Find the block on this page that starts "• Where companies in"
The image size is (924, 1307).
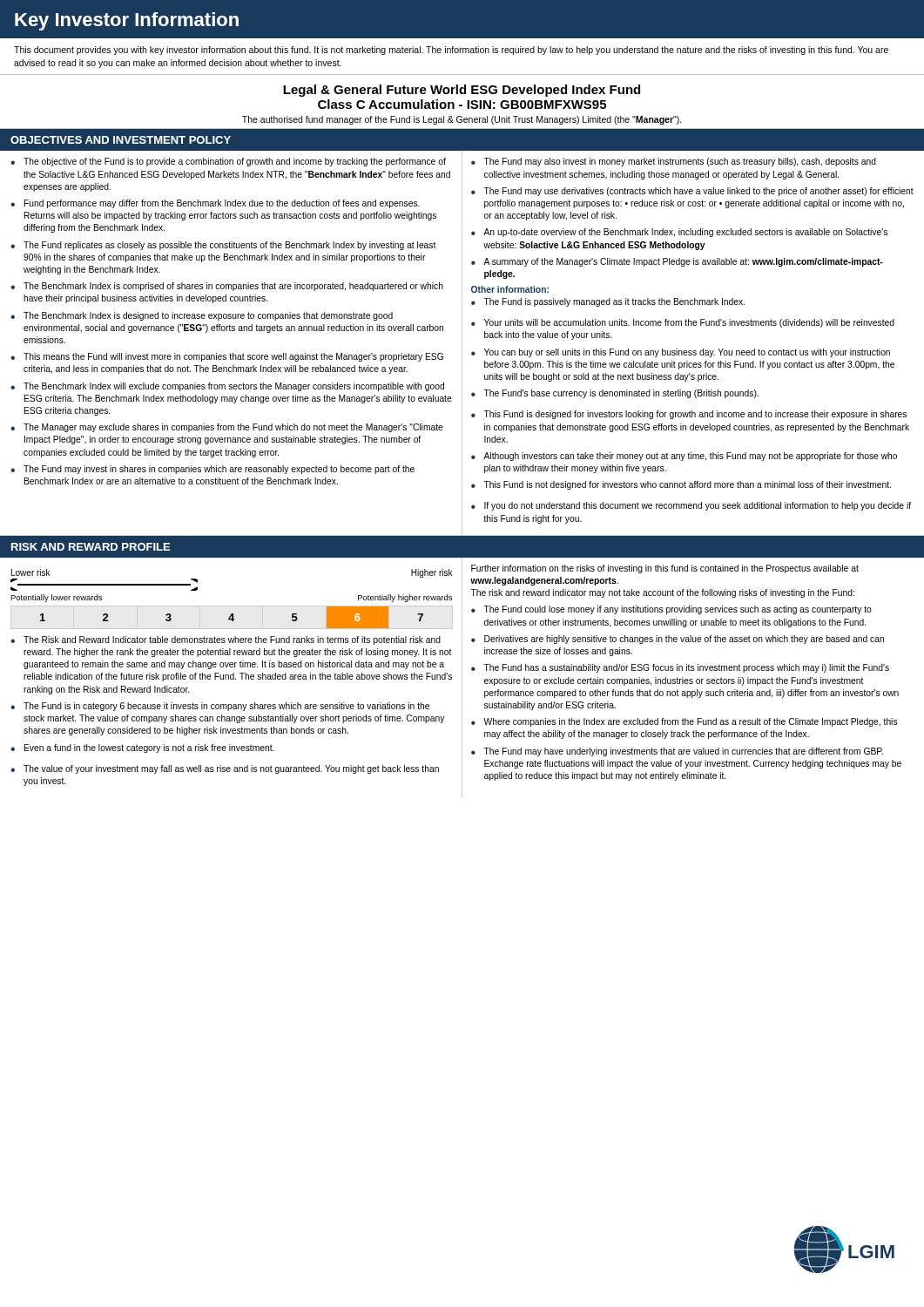[x=692, y=729]
